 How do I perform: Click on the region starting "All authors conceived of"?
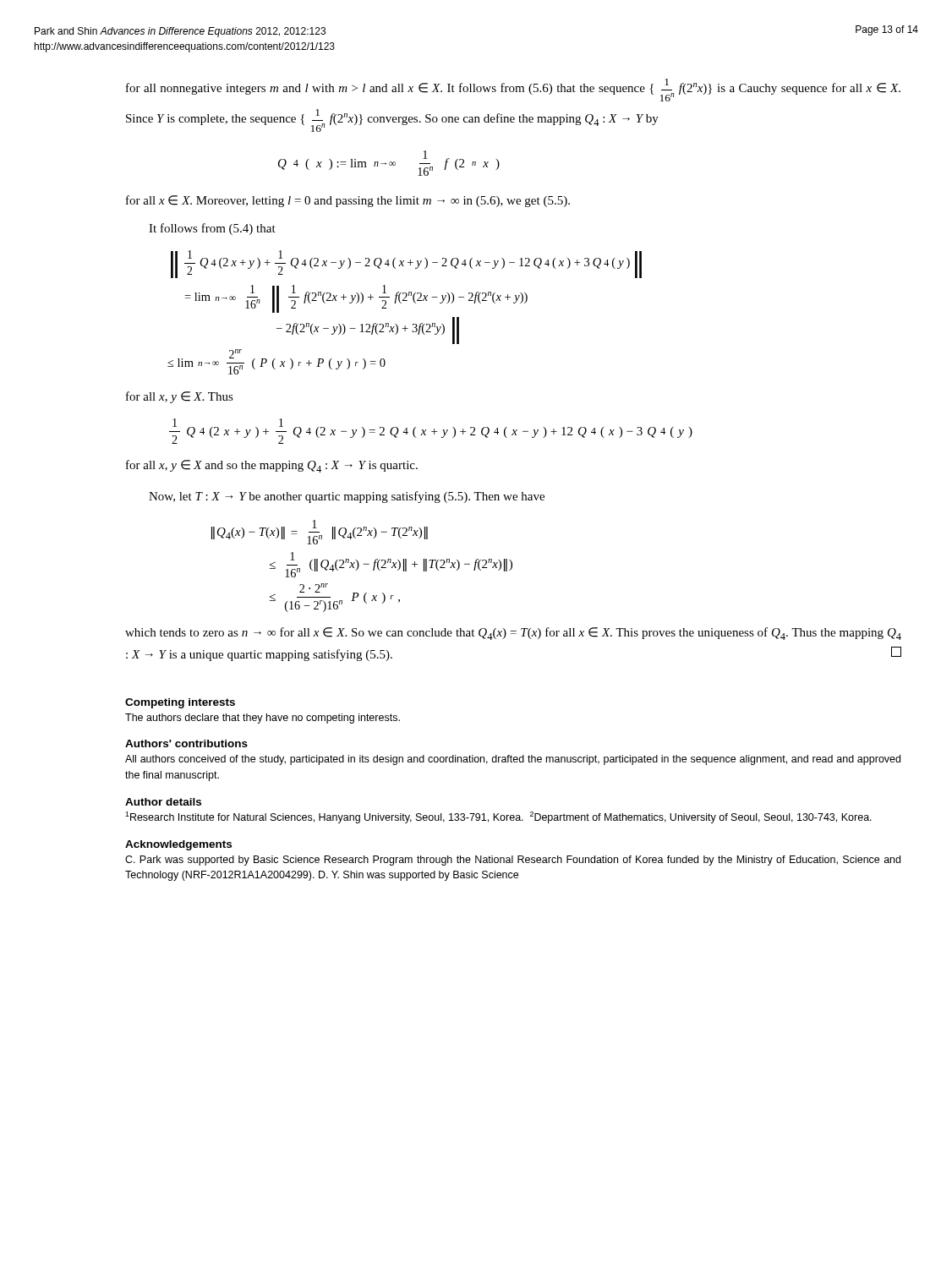513,767
